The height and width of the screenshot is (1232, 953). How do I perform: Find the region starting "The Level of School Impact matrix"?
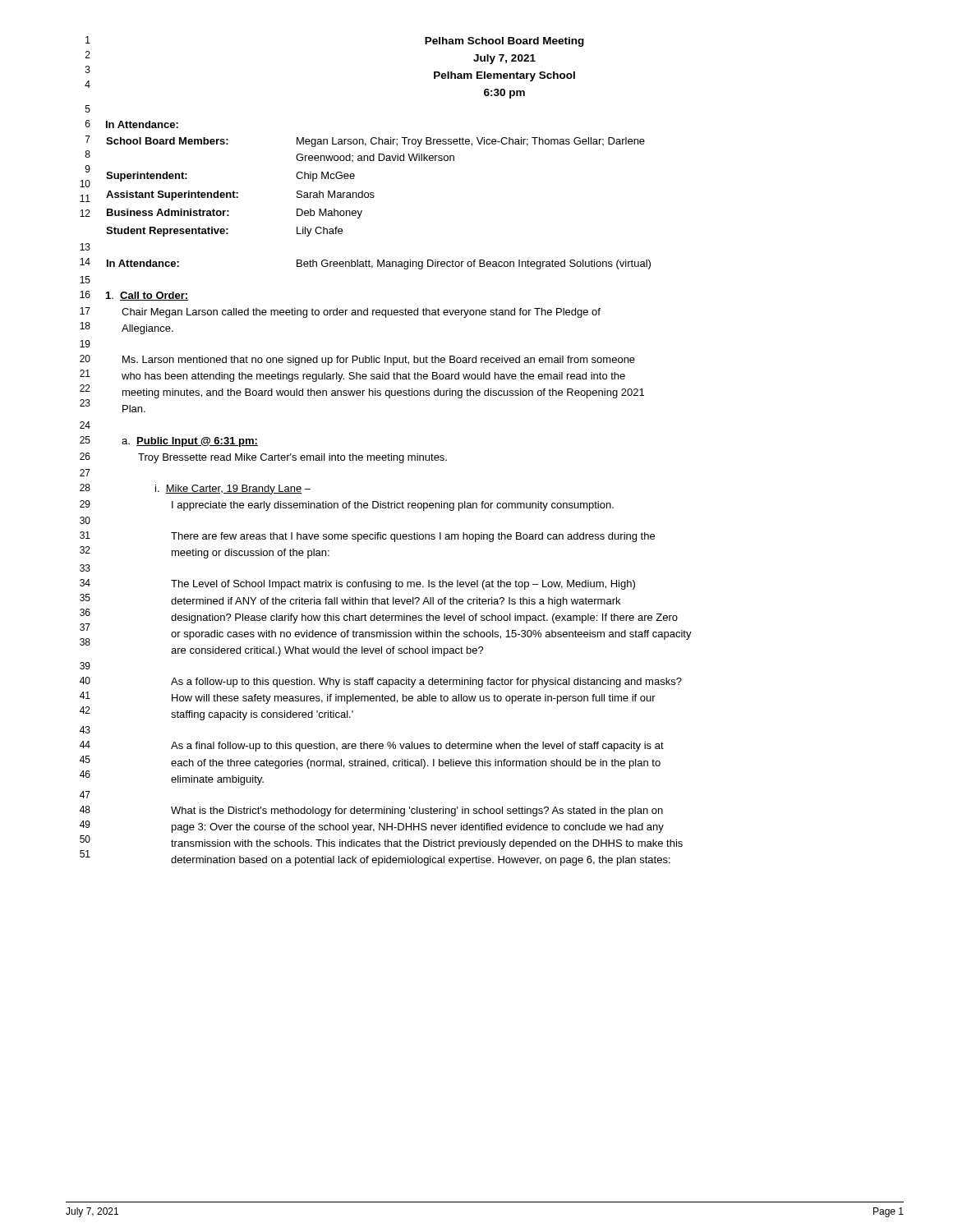click(431, 617)
